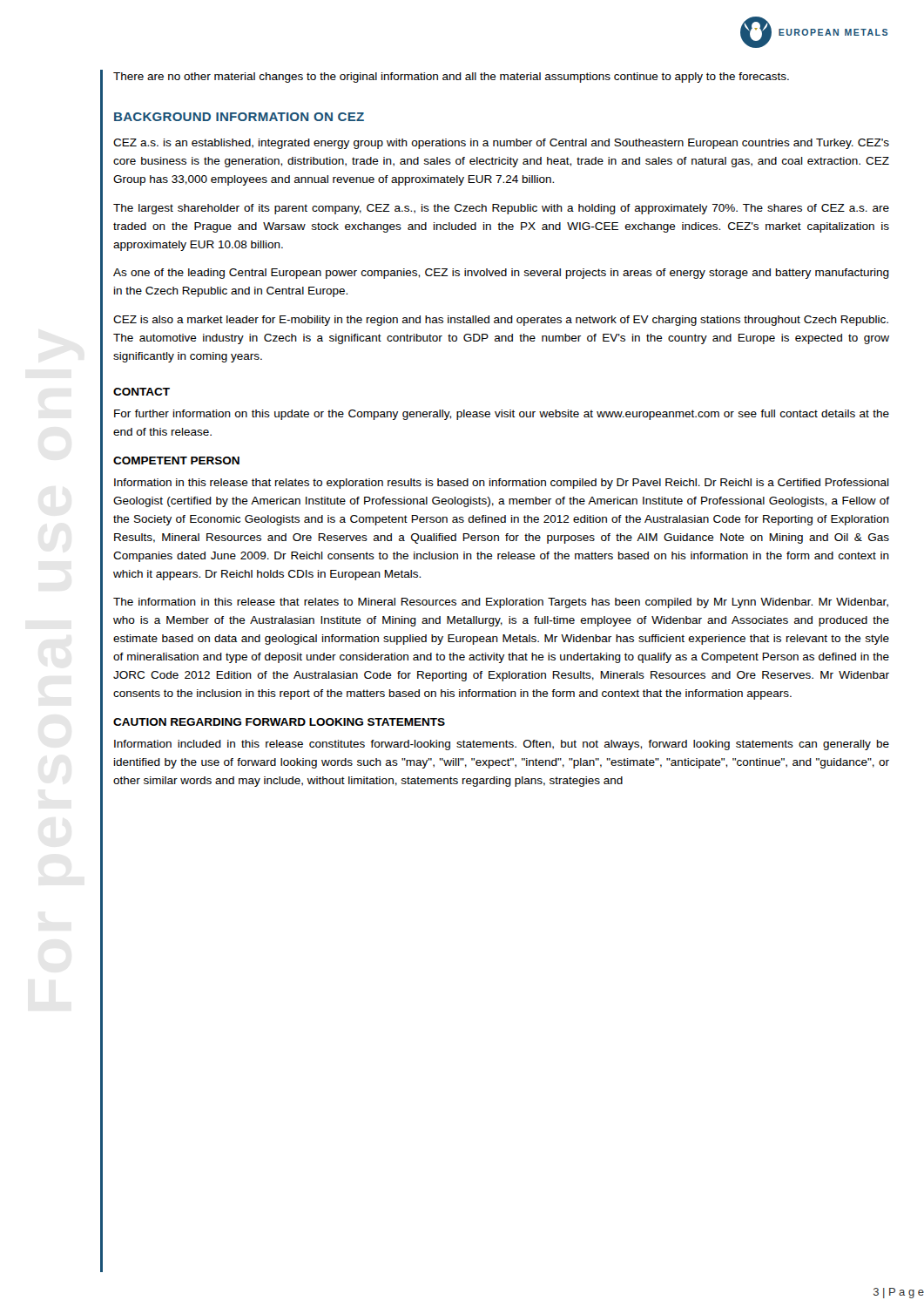Click on the element starting "CEZ a.s. is an"

tap(501, 161)
